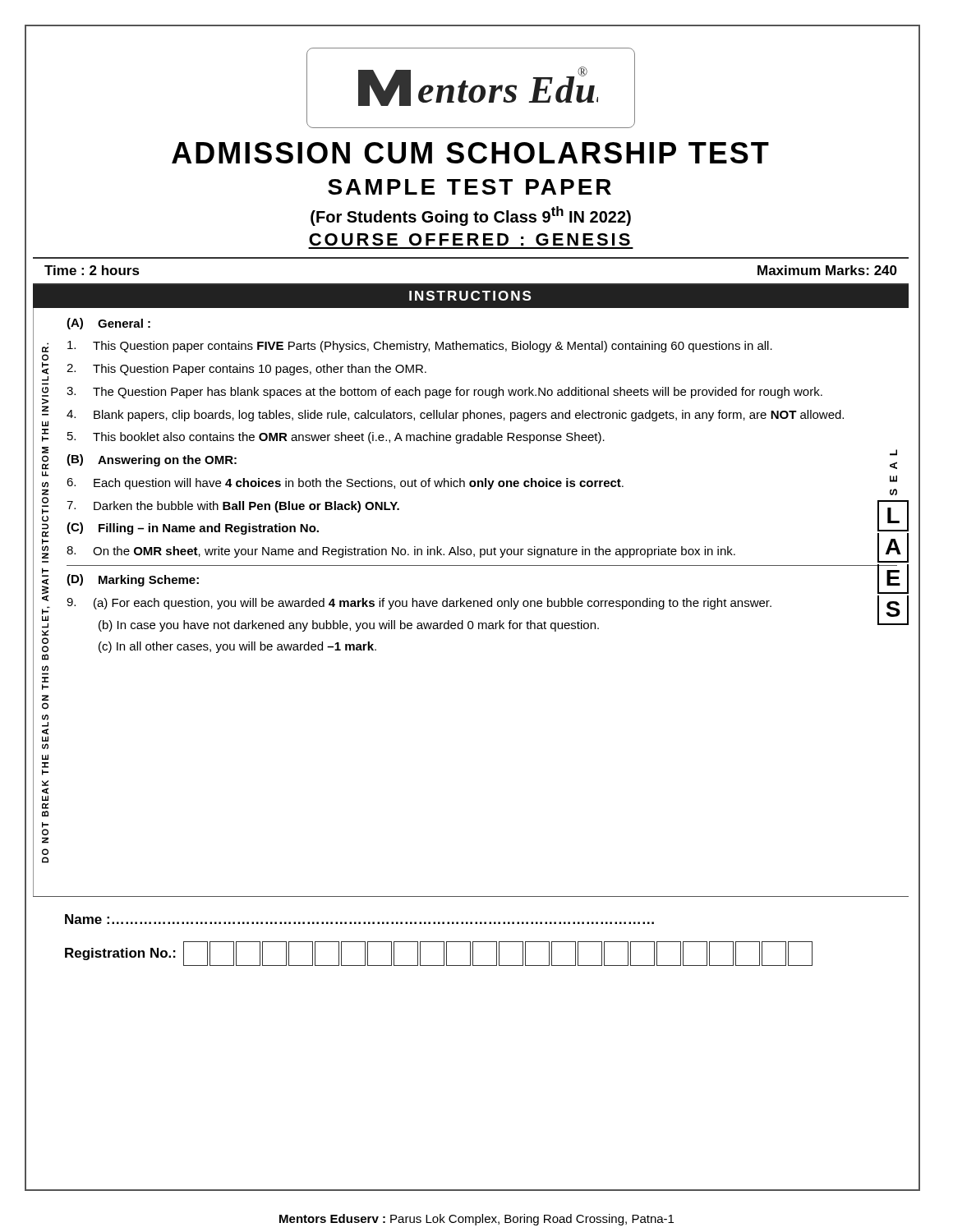953x1232 pixels.
Task: Navigate to the text block starting "9. (a) For each question, you will be"
Action: (x=482, y=603)
